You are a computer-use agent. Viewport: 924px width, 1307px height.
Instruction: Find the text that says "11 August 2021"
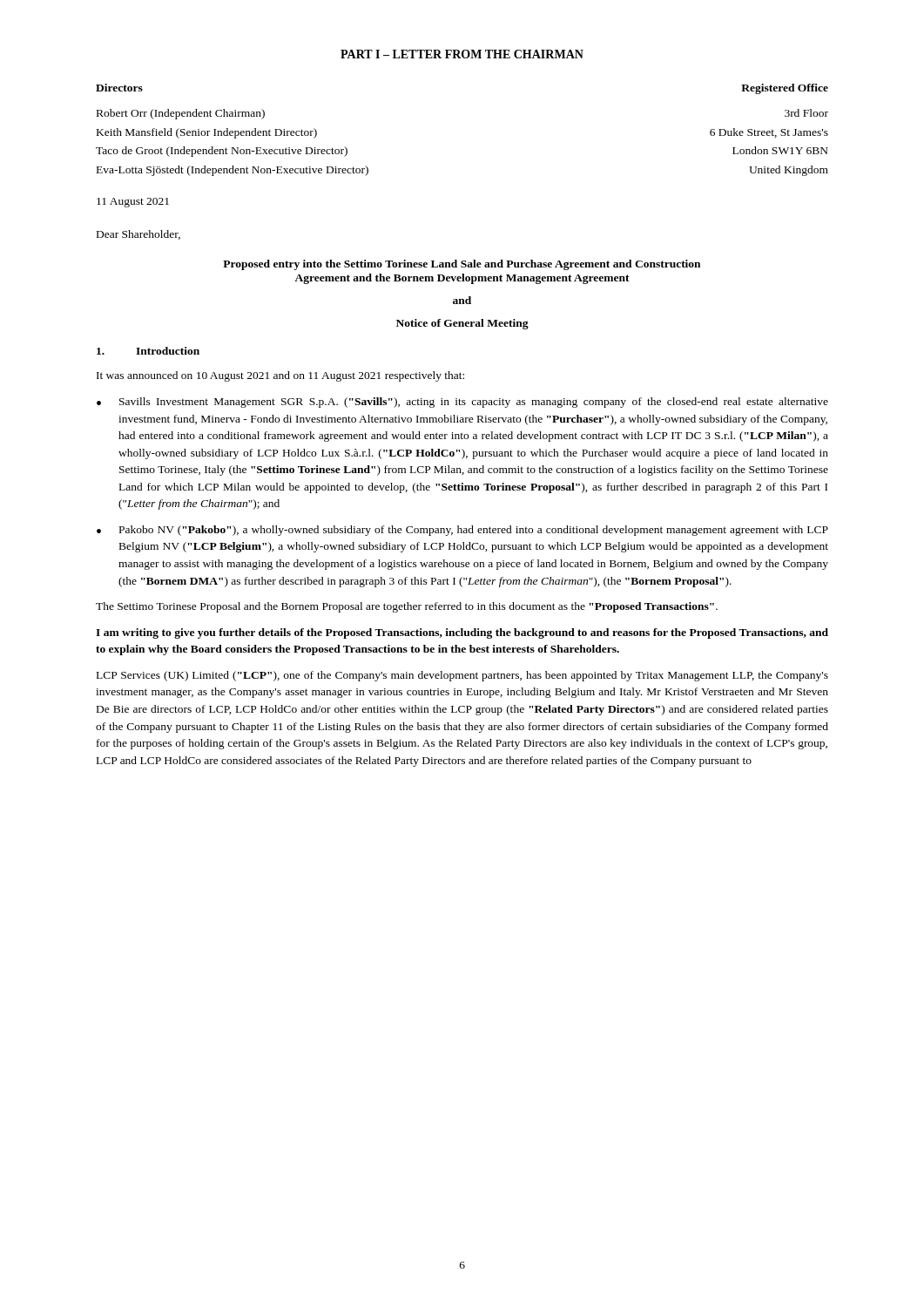pyautogui.click(x=133, y=201)
